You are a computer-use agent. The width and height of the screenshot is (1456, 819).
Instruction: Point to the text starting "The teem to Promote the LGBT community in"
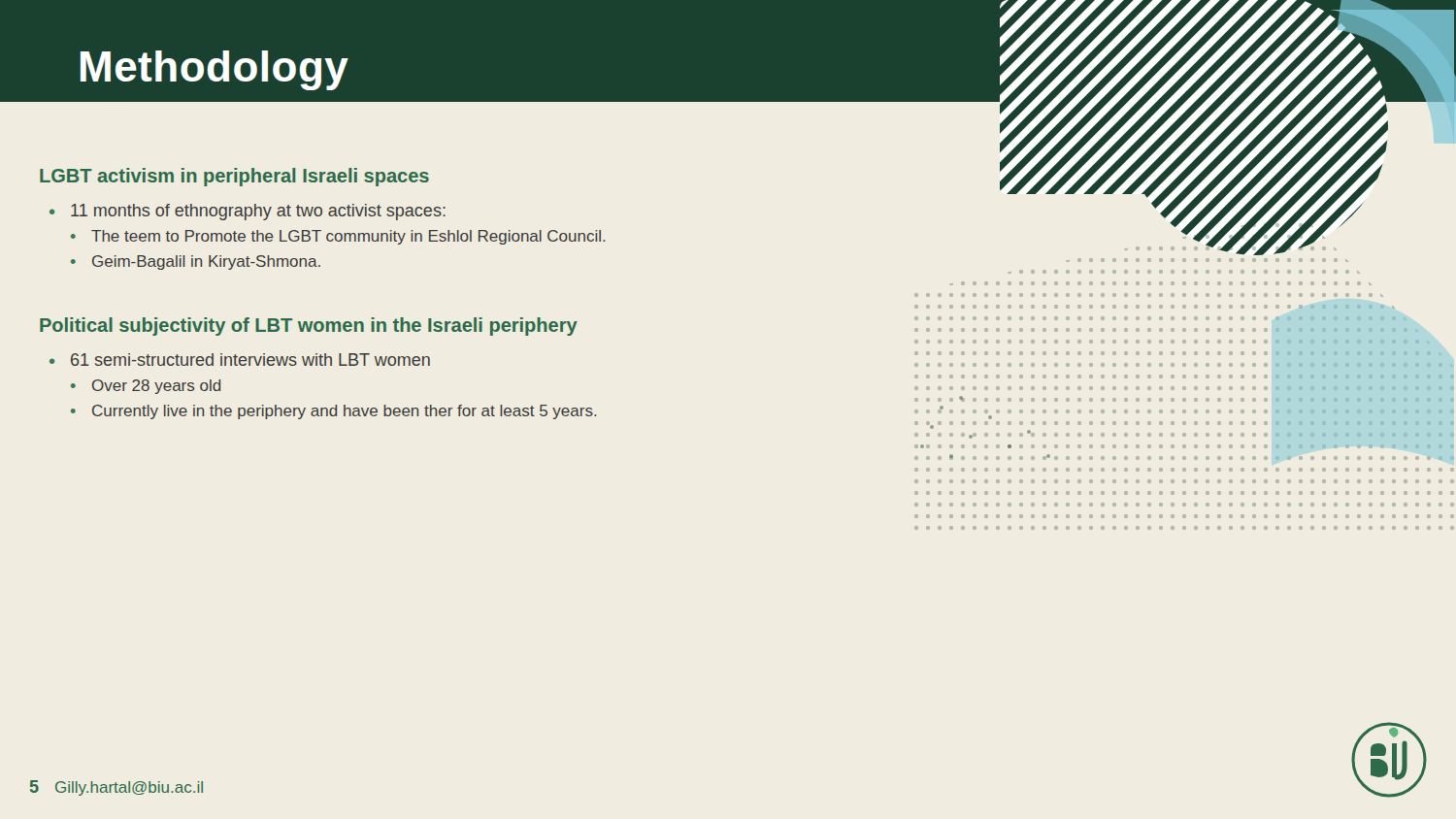coord(349,236)
